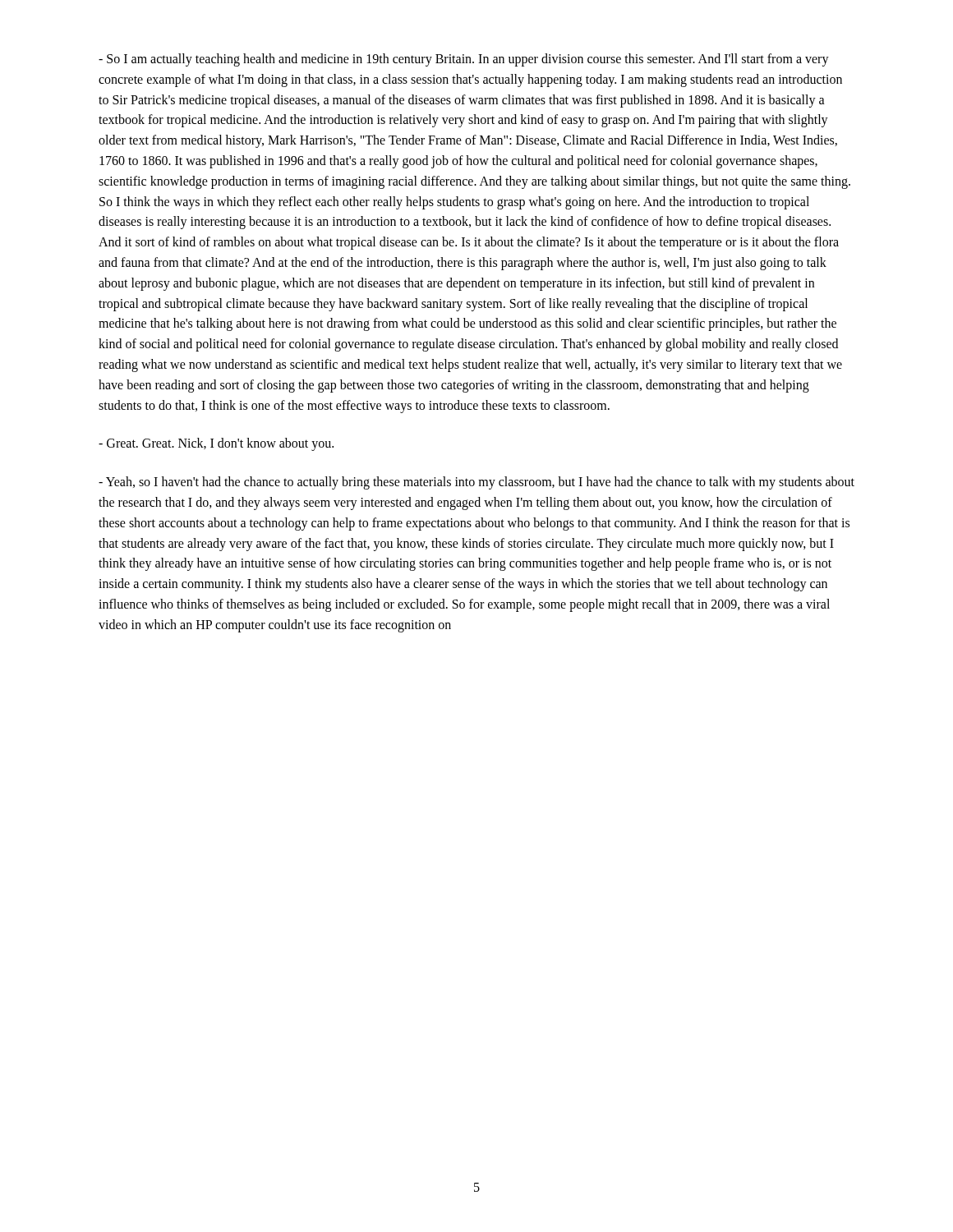Where is the passage that starts "So I am actually teaching"?
The height and width of the screenshot is (1232, 953).
tap(475, 232)
